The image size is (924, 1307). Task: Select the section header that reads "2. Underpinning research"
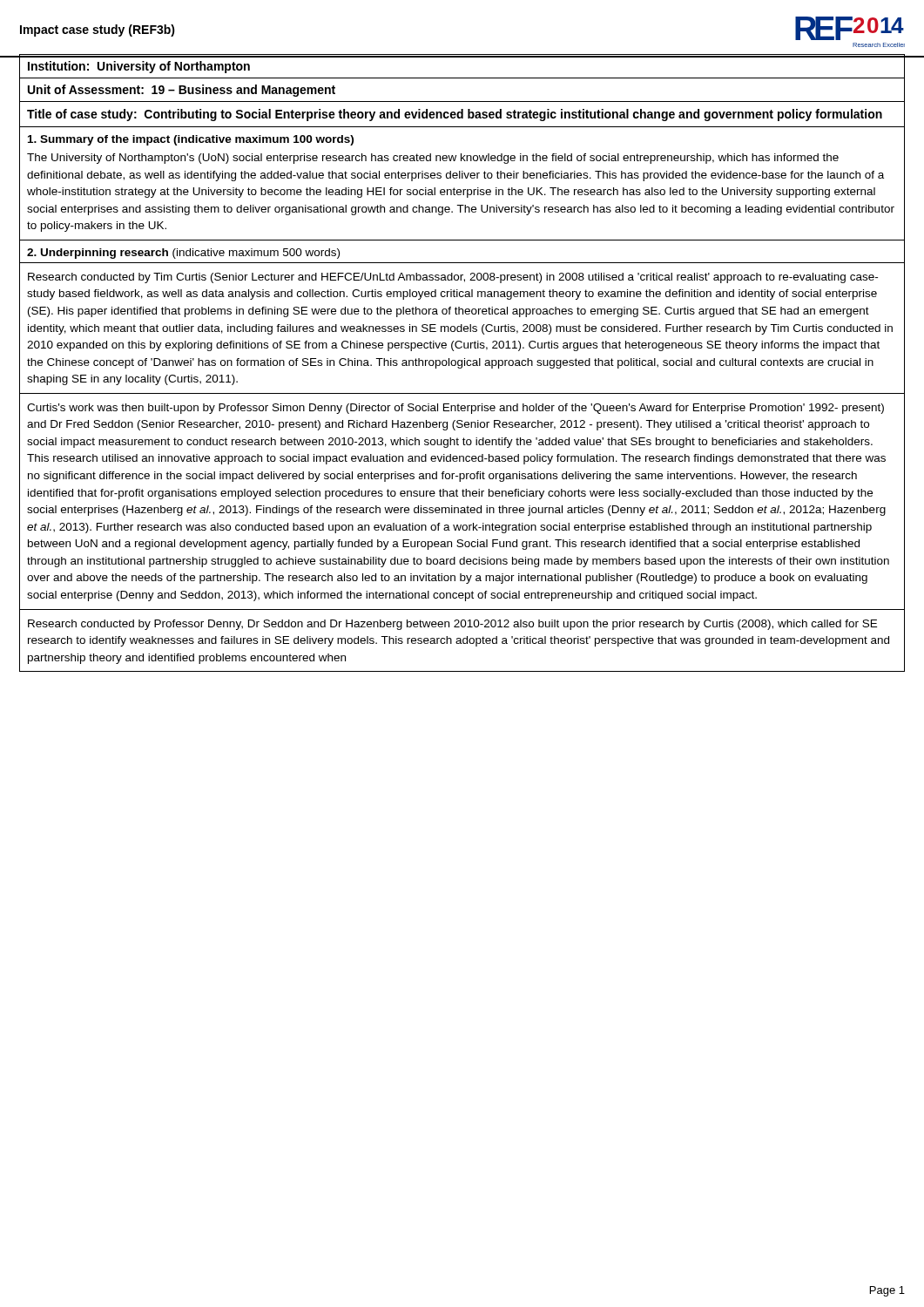(184, 252)
